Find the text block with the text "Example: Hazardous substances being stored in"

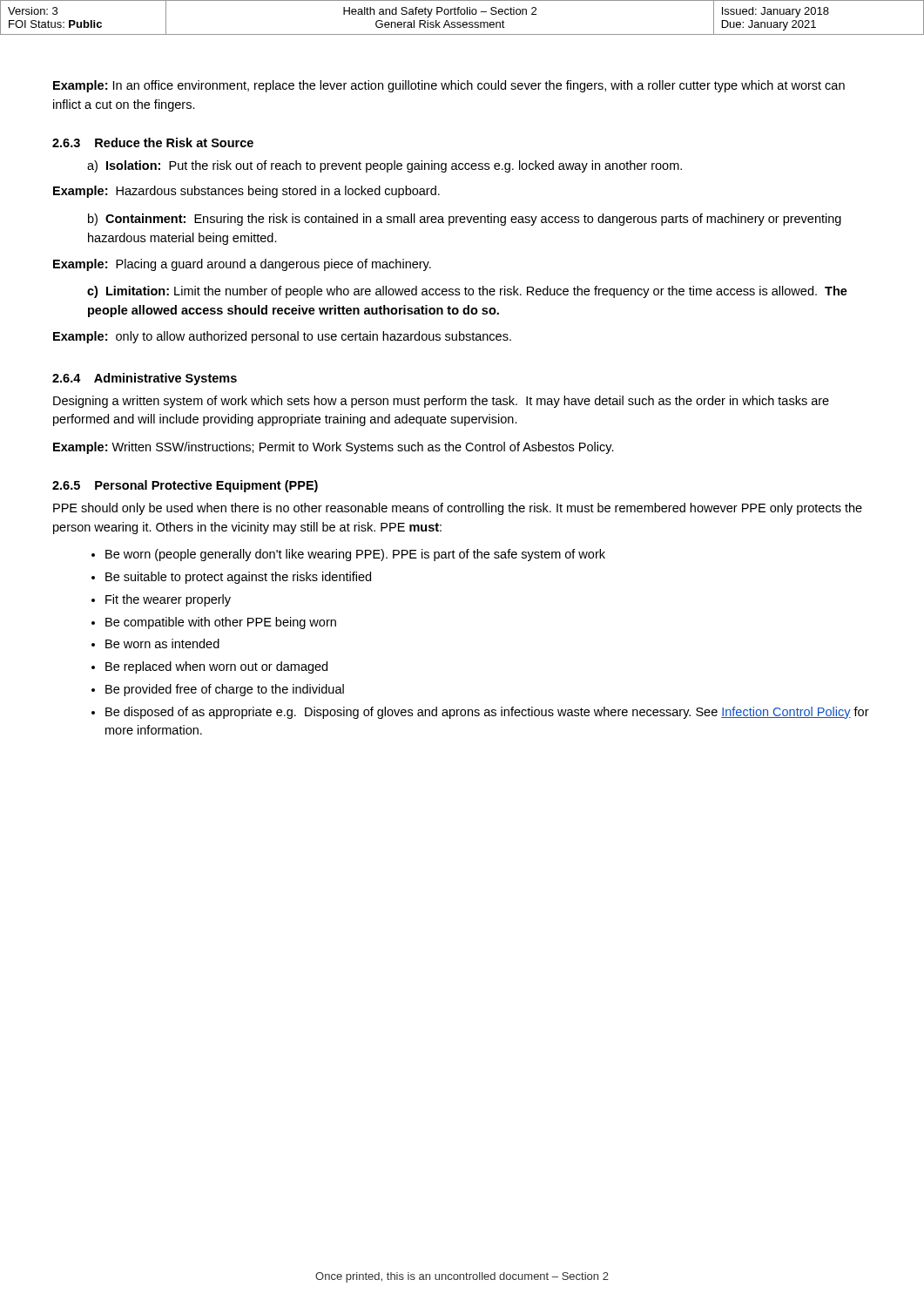click(x=246, y=191)
